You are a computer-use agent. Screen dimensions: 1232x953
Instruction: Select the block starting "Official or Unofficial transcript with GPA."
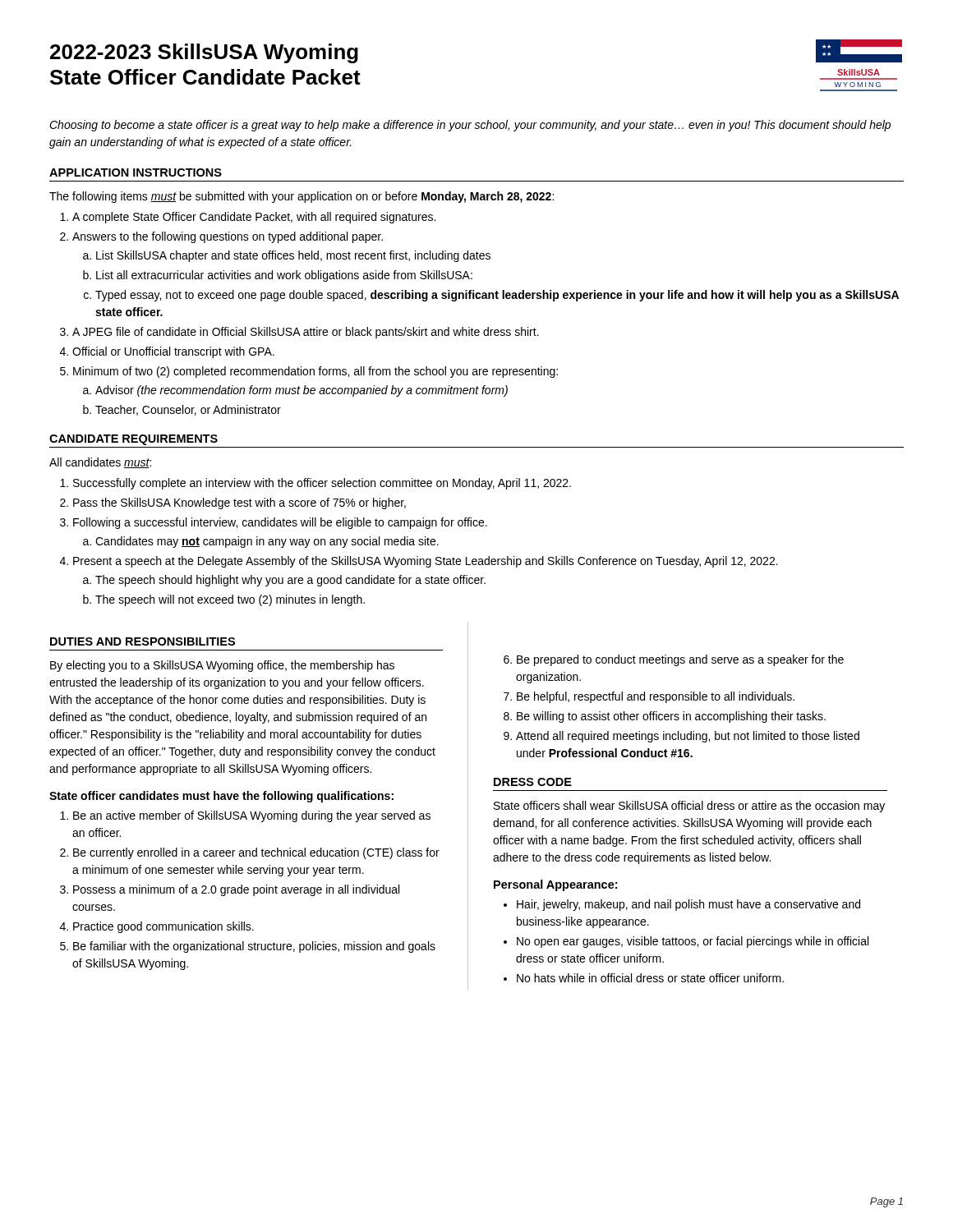point(174,352)
